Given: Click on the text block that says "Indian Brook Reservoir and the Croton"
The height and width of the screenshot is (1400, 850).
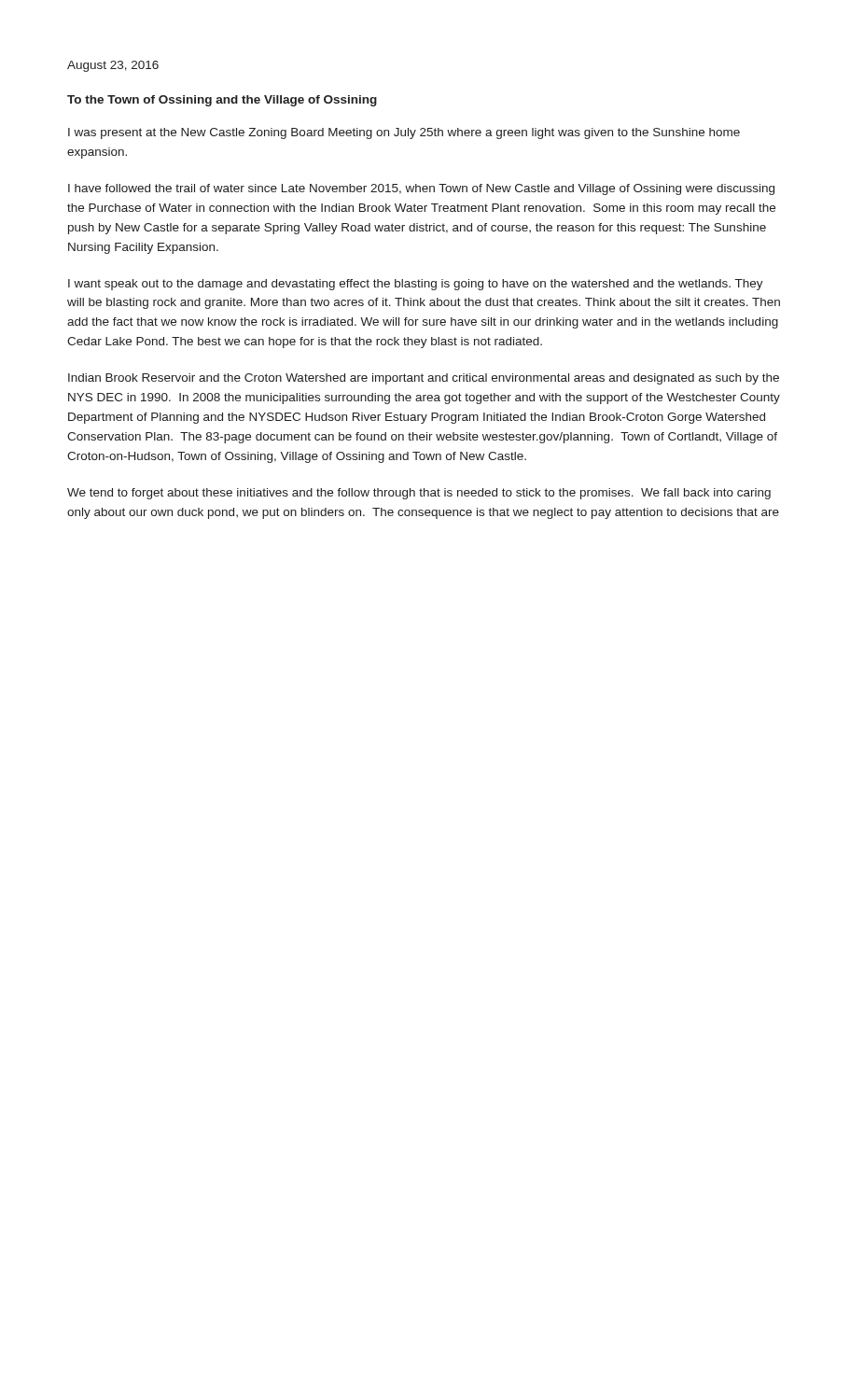Looking at the screenshot, I should point(423,417).
